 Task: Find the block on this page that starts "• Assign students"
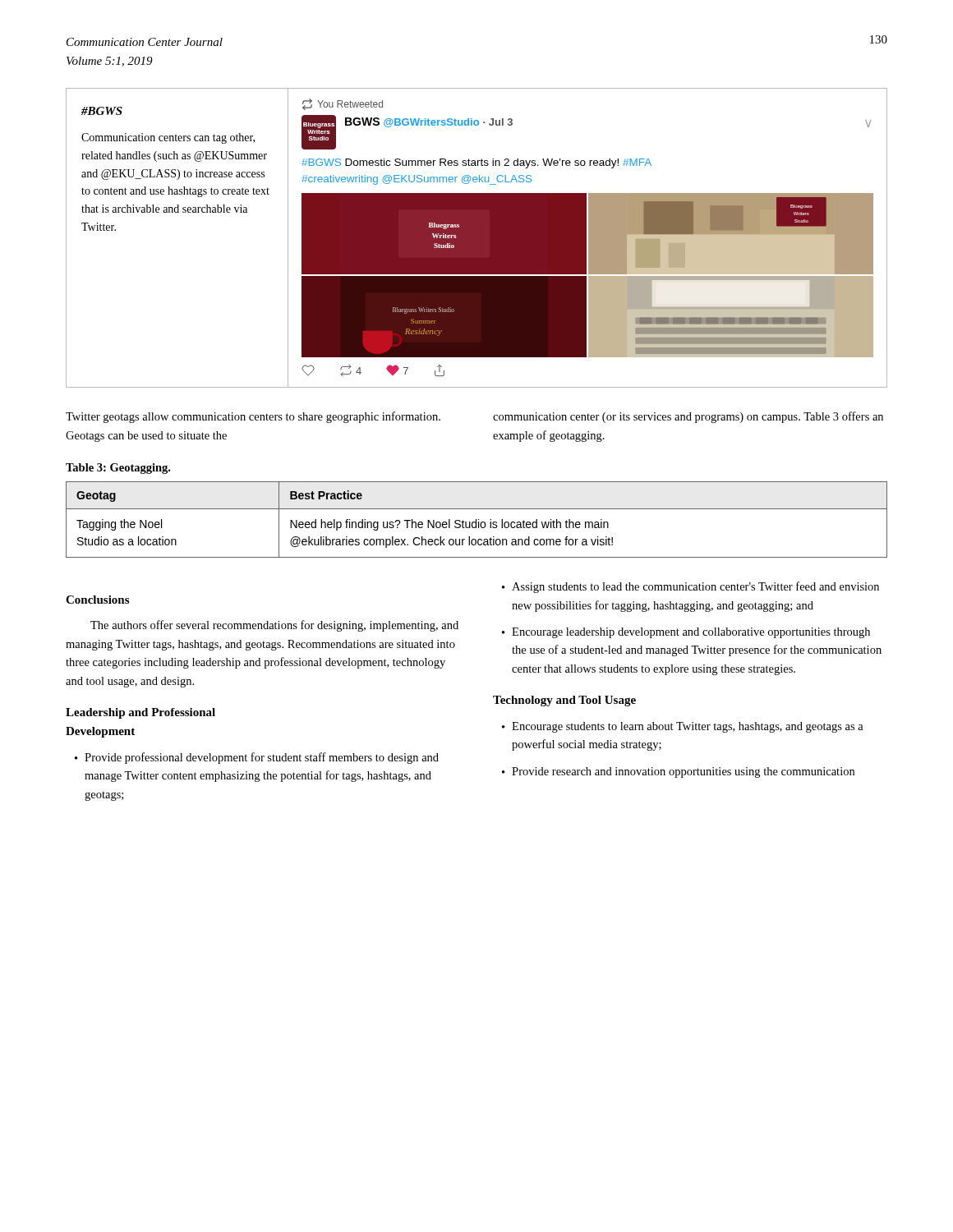point(694,596)
